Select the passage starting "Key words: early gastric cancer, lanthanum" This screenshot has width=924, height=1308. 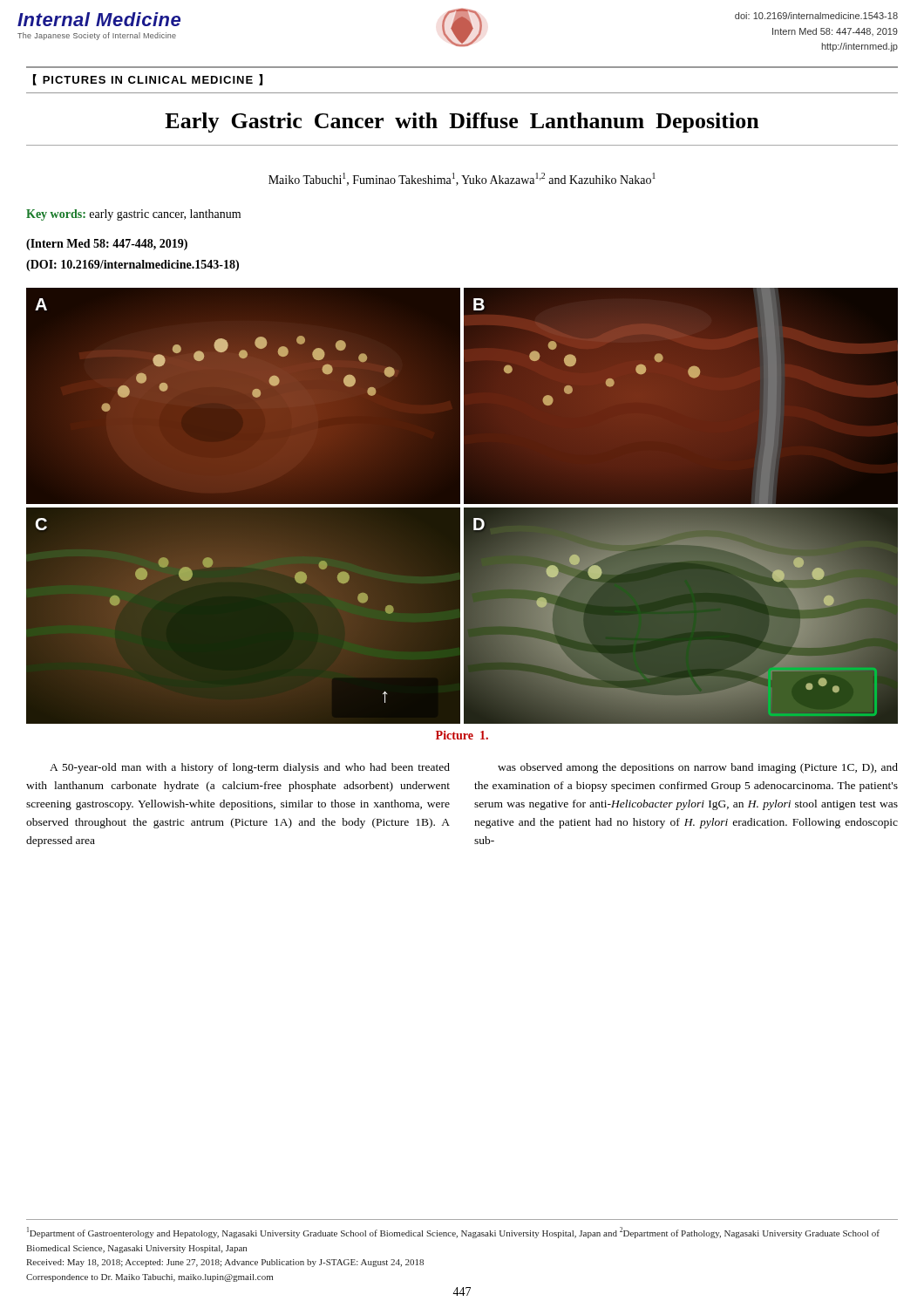[134, 214]
